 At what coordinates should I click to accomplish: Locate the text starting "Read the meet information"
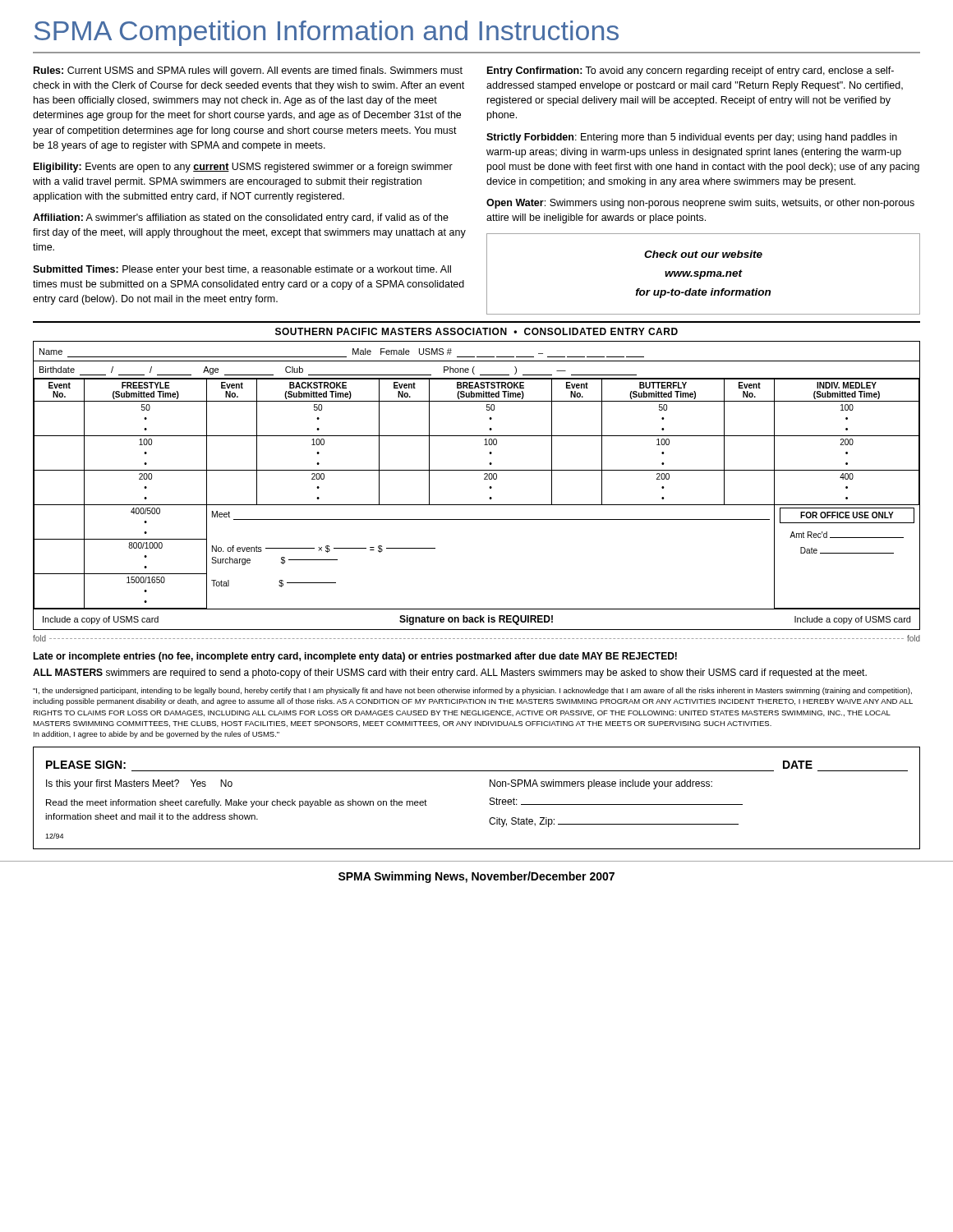pos(236,809)
